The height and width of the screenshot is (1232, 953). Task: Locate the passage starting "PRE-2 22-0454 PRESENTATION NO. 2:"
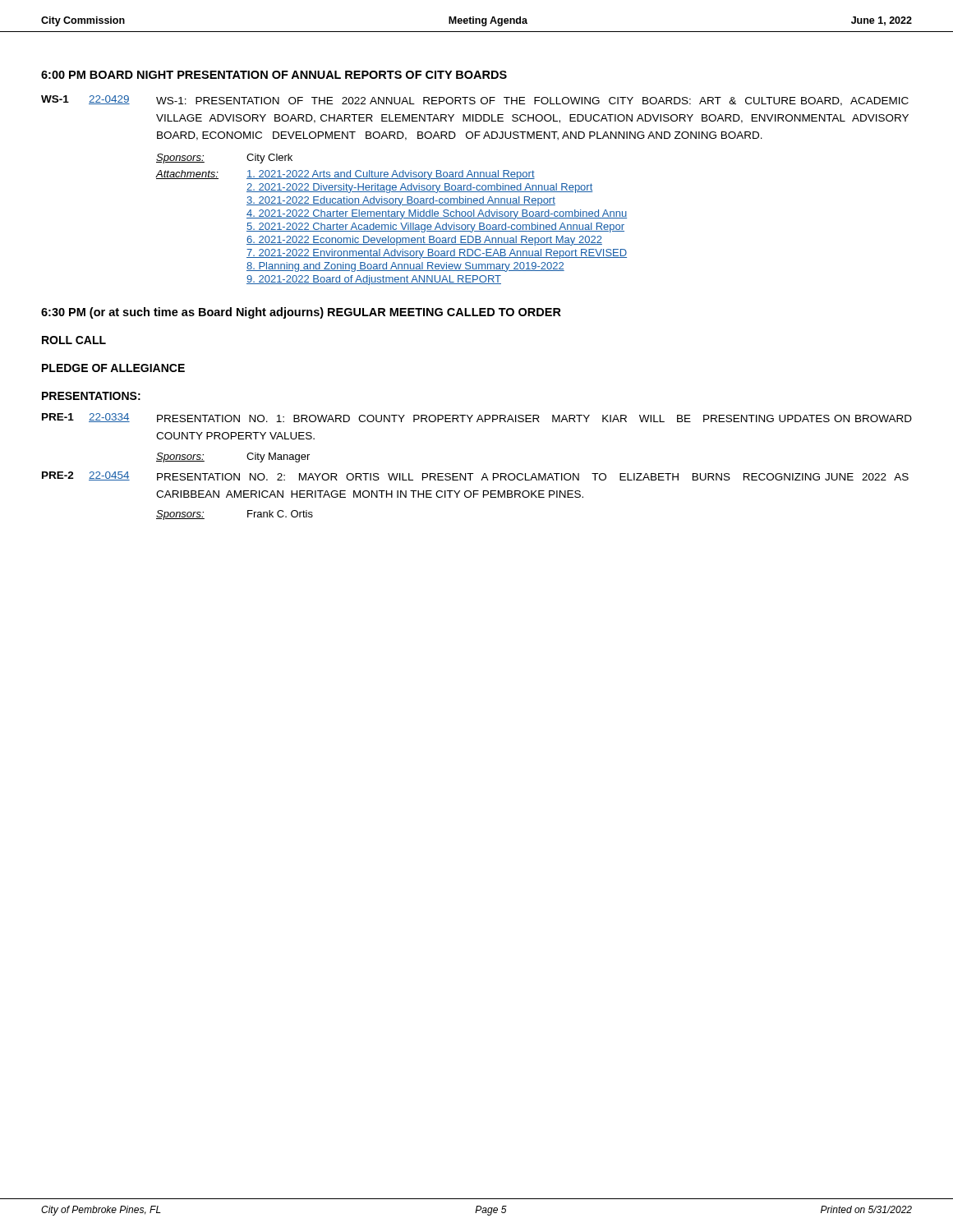pos(476,486)
